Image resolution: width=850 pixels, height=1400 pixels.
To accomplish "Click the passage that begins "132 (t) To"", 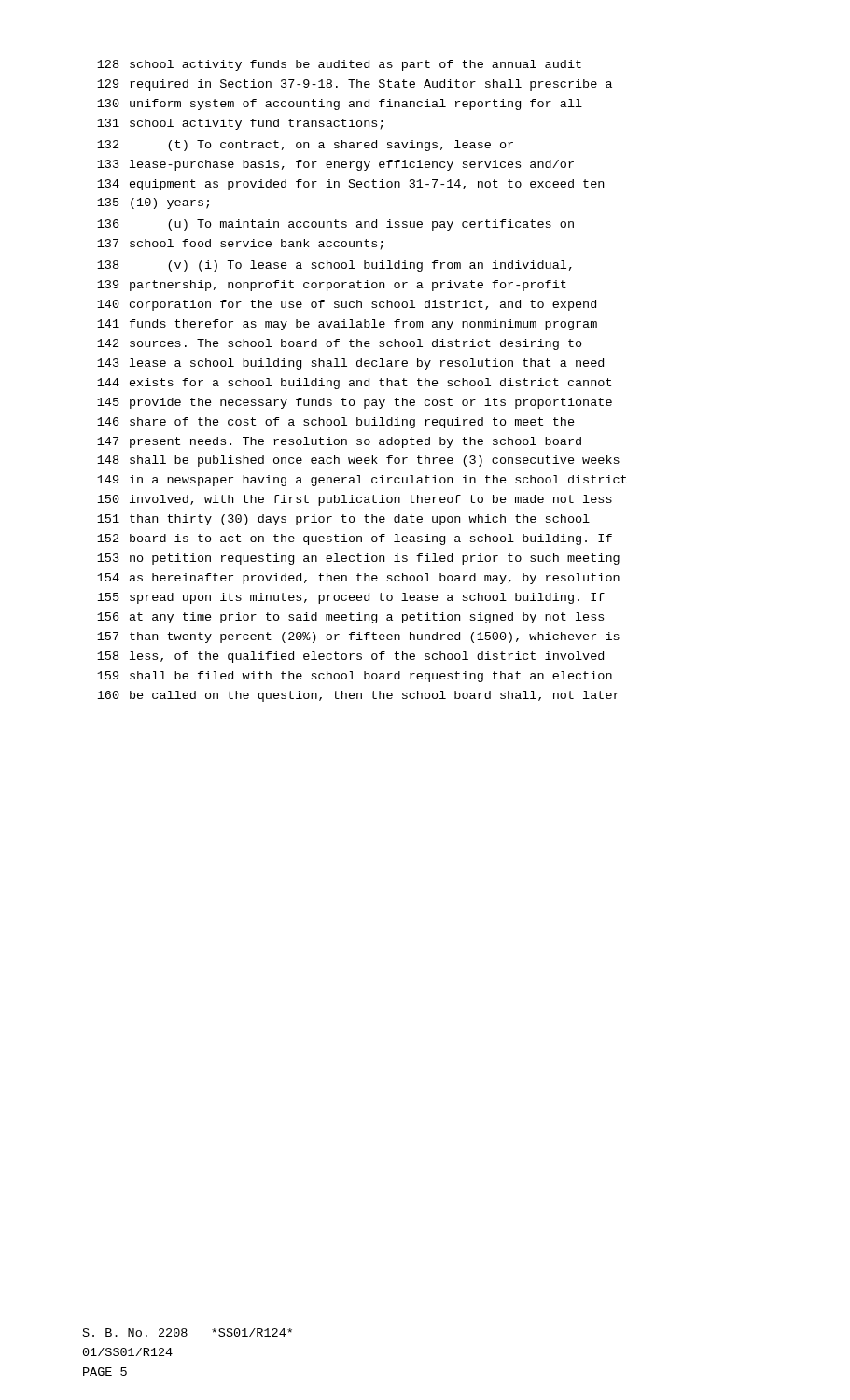I will 433,175.
